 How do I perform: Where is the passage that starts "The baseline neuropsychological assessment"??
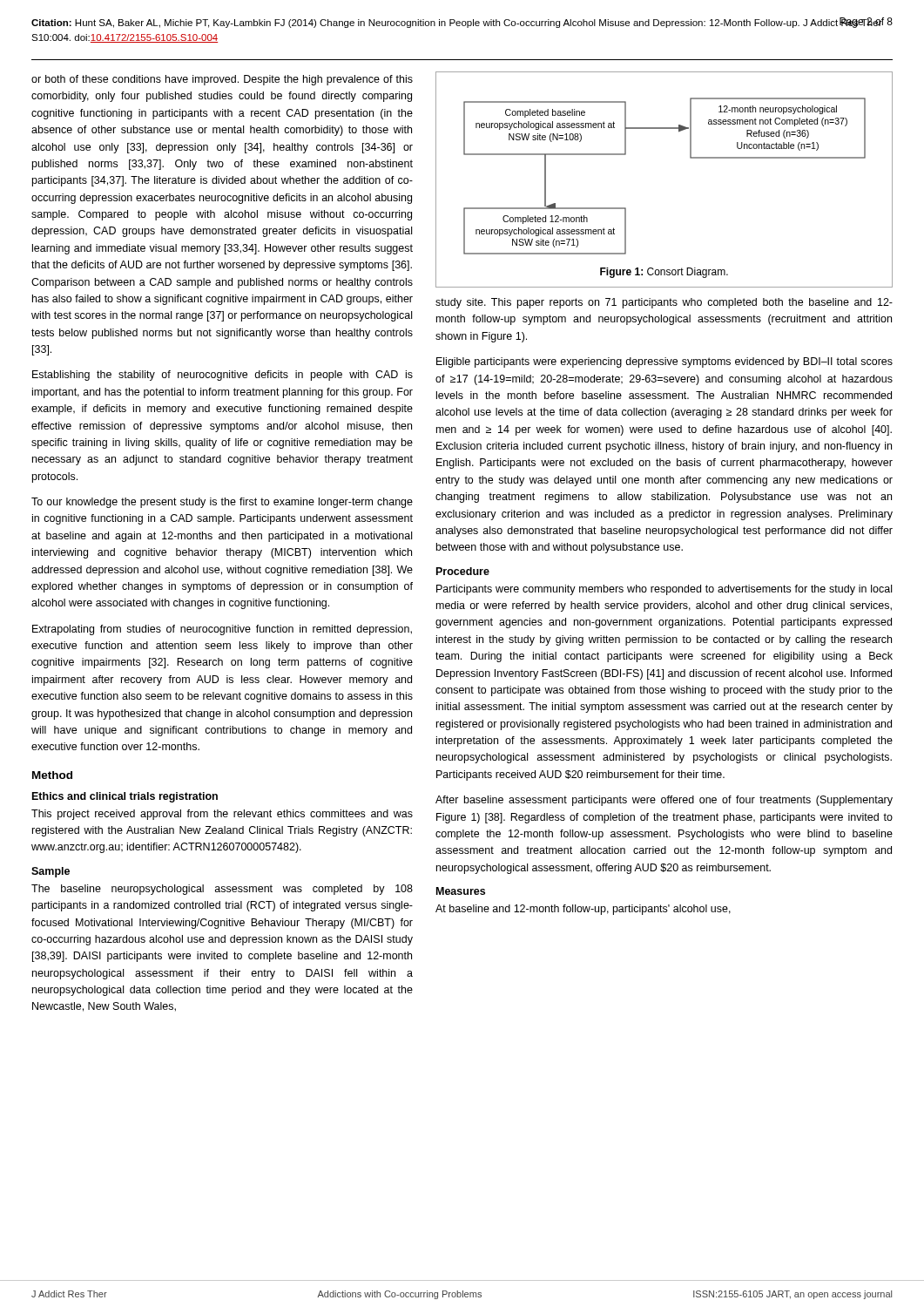tap(222, 948)
